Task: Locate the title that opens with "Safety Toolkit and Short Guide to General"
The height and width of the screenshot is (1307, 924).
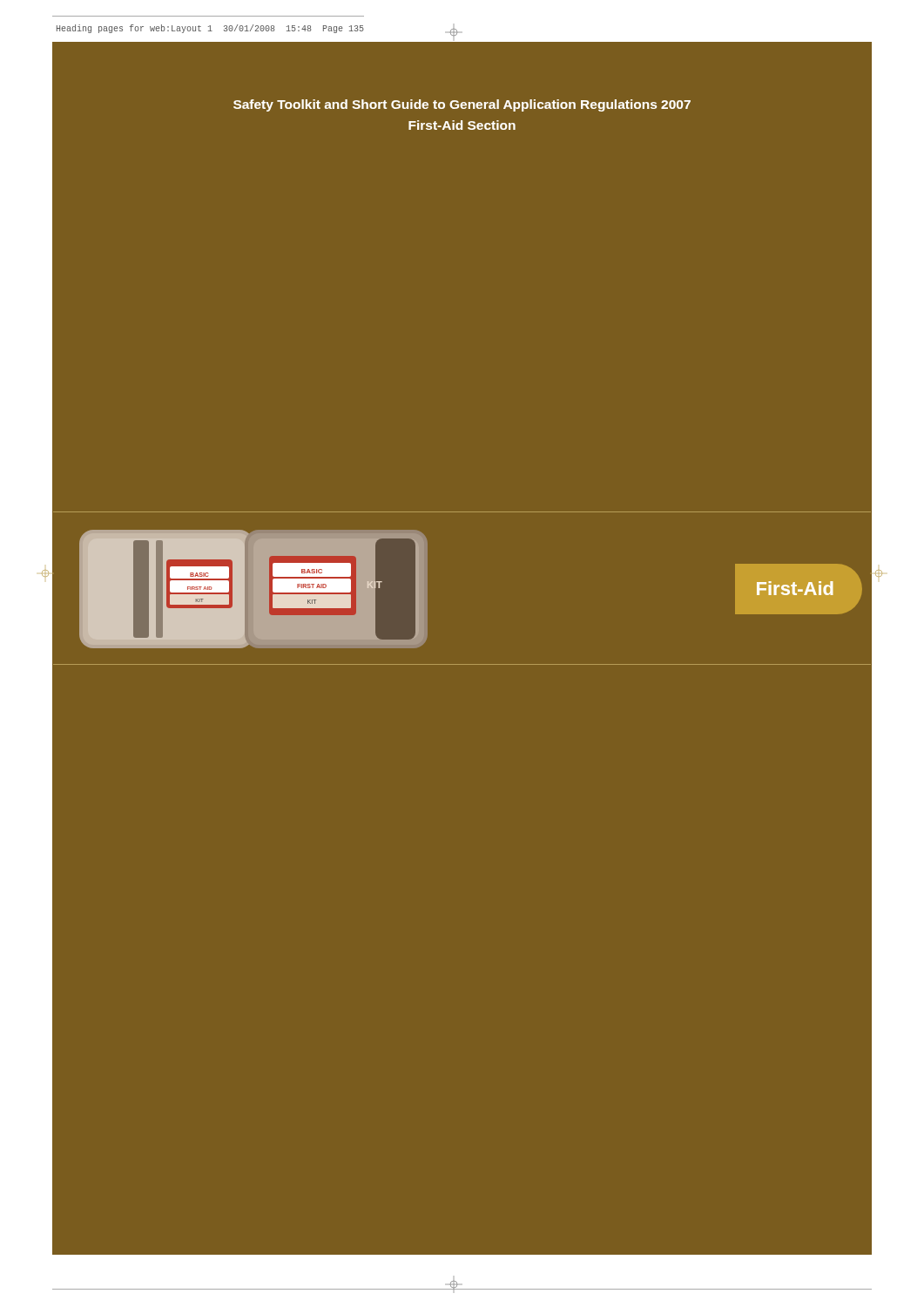Action: 462,115
